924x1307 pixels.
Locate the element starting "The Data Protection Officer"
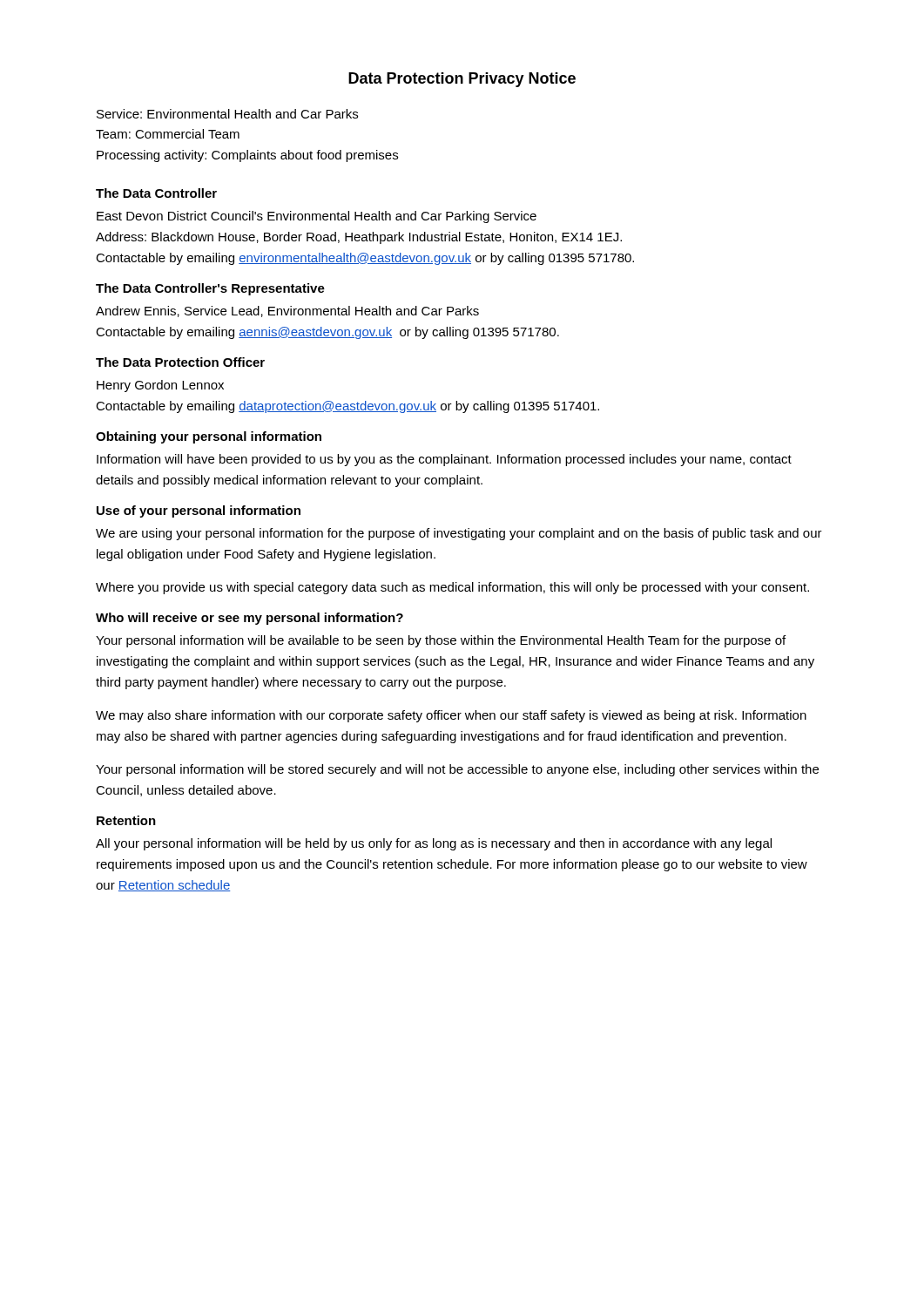180,362
